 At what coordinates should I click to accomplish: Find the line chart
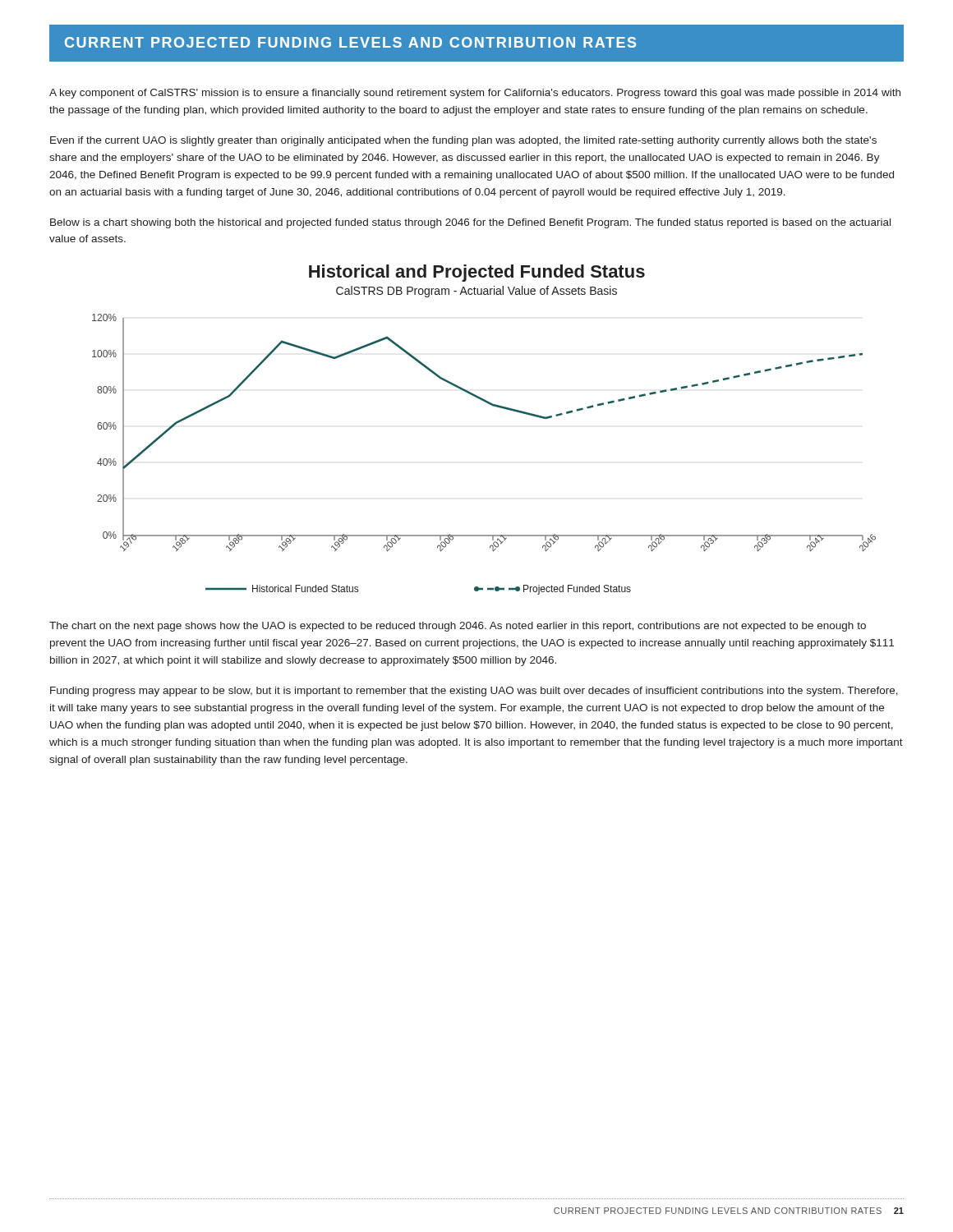476,431
